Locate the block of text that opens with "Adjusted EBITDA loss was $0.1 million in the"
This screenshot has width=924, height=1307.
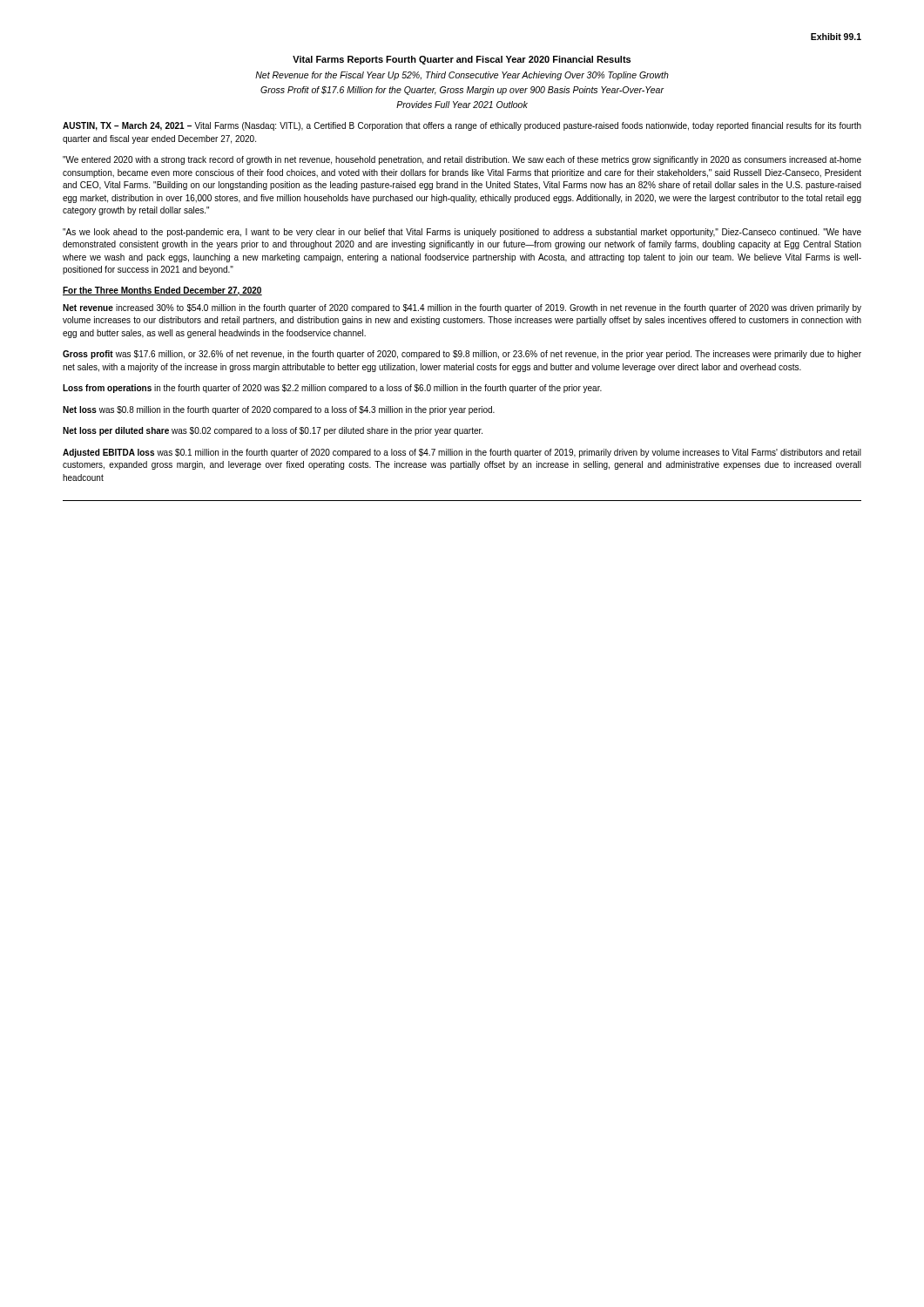pyautogui.click(x=462, y=465)
